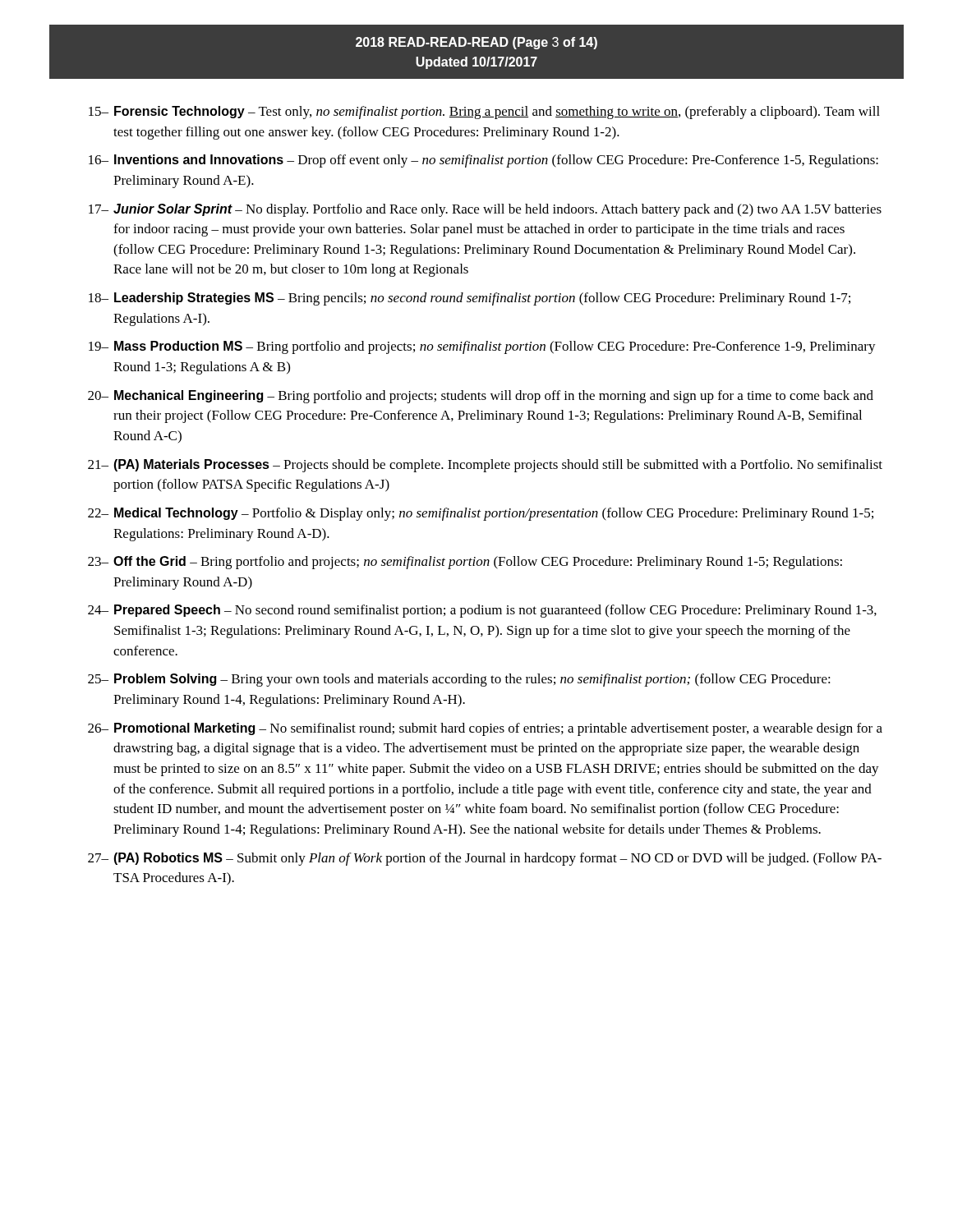Locate the passage starting "21– (PA) Materials Processes"
This screenshot has height=1232, width=953.
476,475
